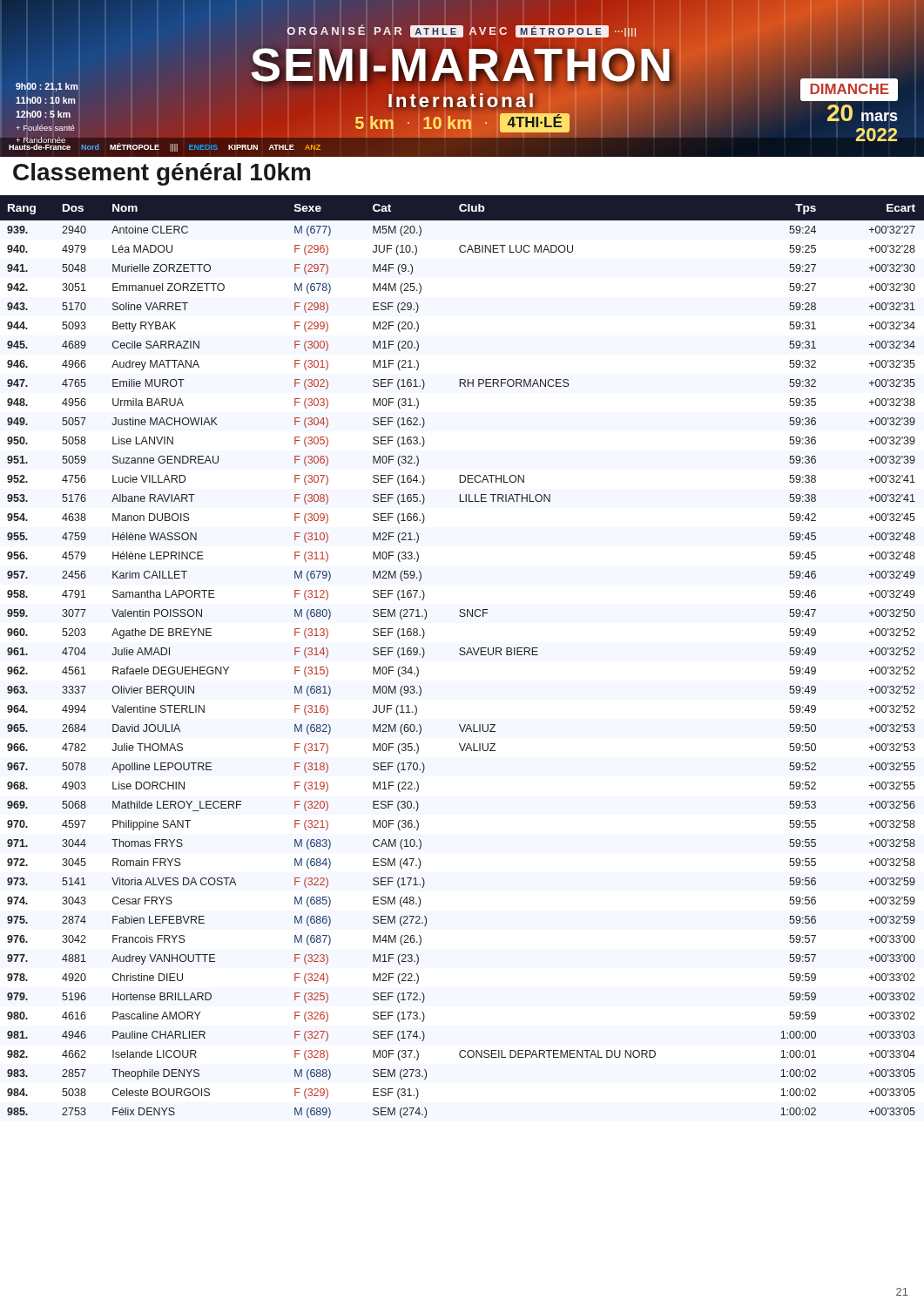
Task: Point to "Classement général 10km"
Action: point(162,172)
